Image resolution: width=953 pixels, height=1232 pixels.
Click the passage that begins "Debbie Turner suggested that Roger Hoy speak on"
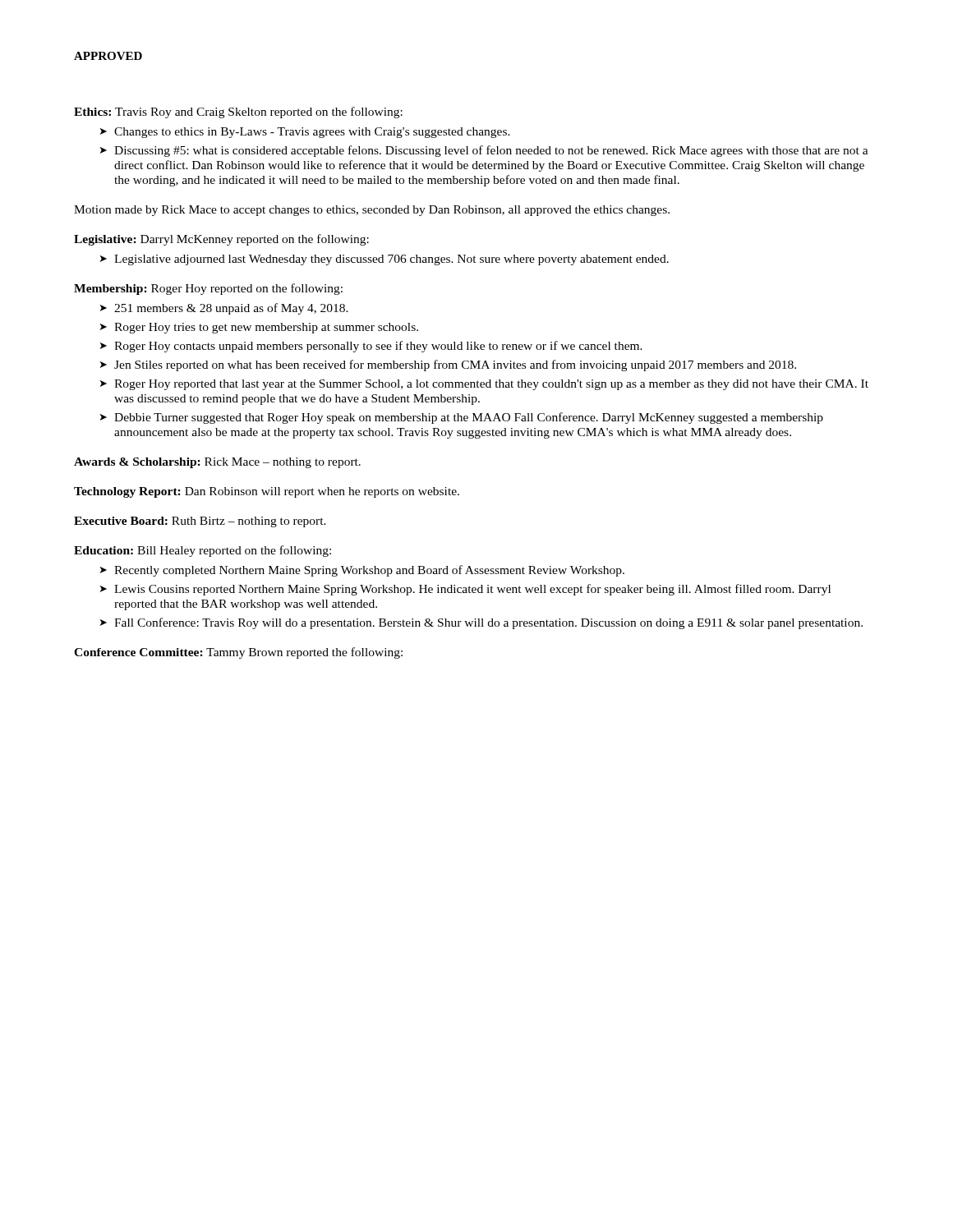472,425
